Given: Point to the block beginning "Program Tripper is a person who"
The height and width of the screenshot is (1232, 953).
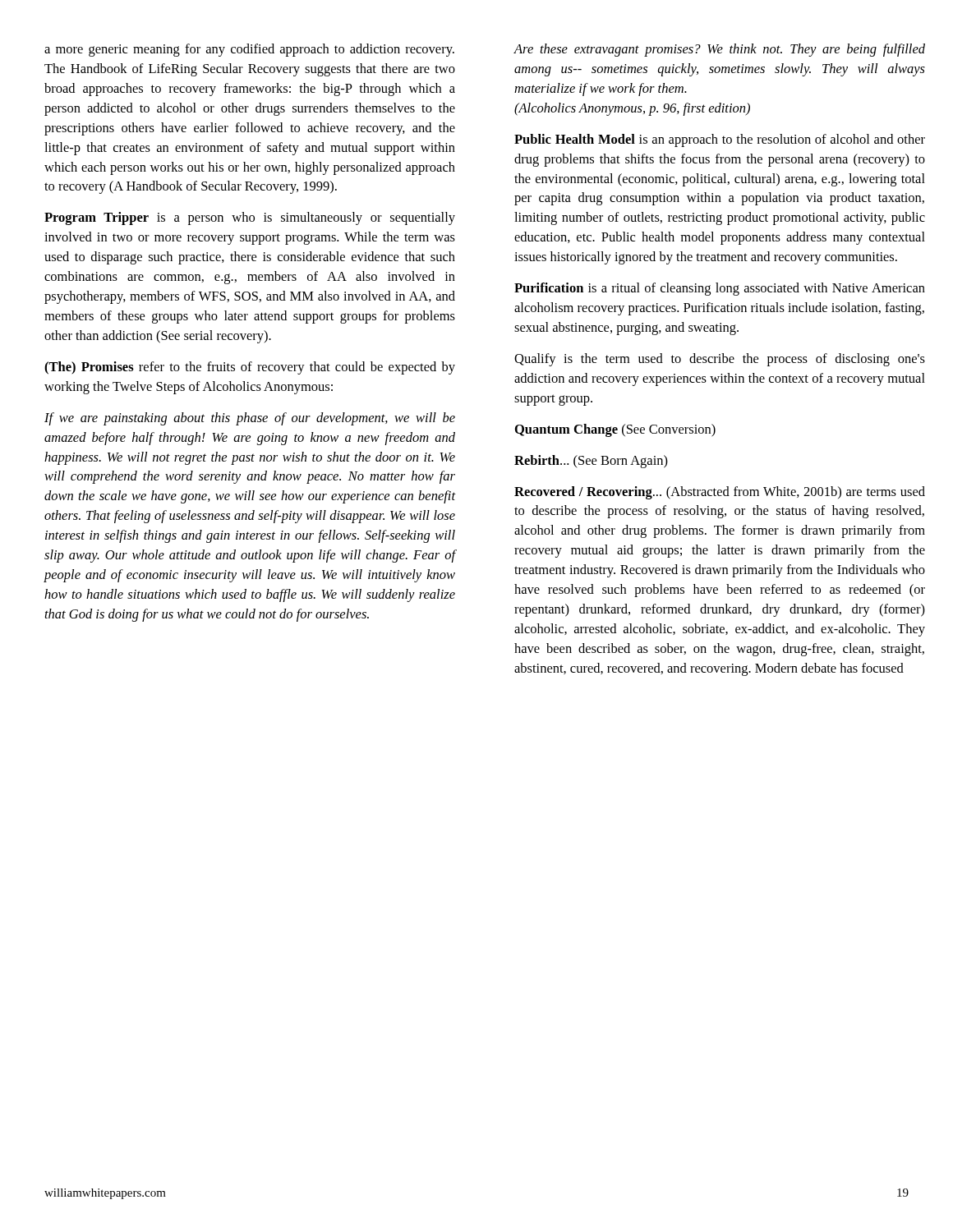Looking at the screenshot, I should (x=250, y=276).
